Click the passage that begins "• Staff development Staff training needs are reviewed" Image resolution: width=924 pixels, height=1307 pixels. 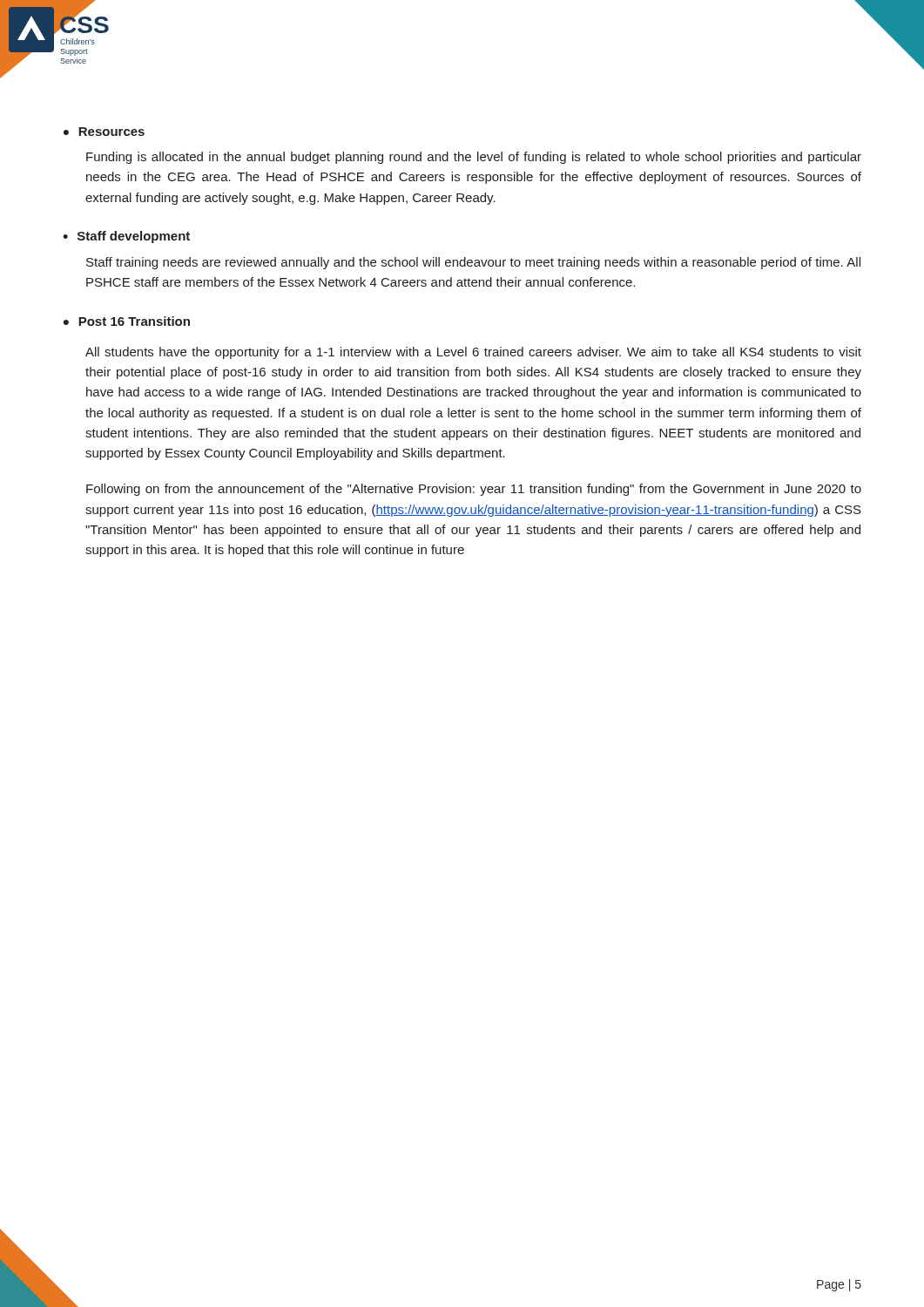(x=462, y=260)
